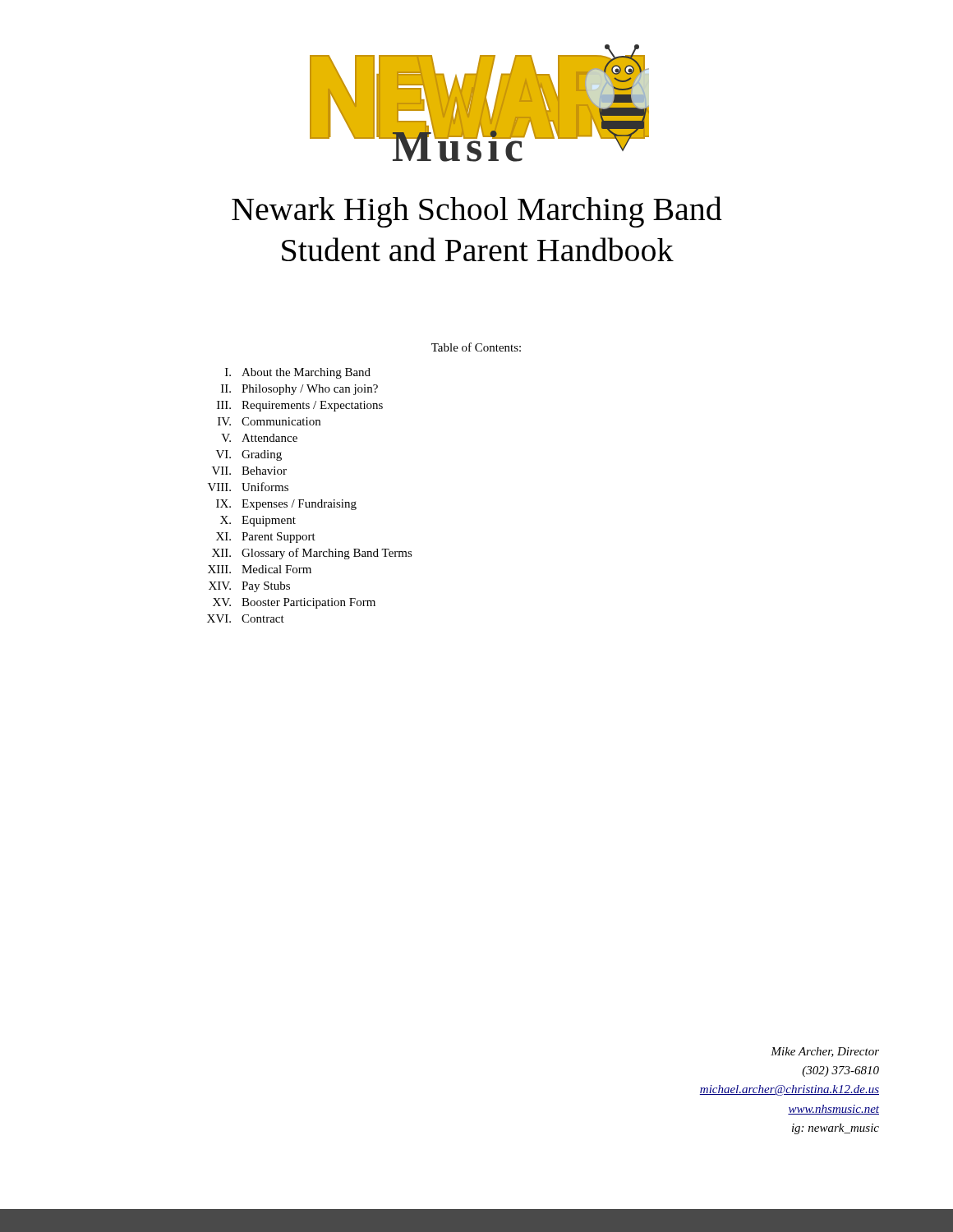Point to "I.About the Marching Band"
953x1232 pixels.
click(x=280, y=372)
